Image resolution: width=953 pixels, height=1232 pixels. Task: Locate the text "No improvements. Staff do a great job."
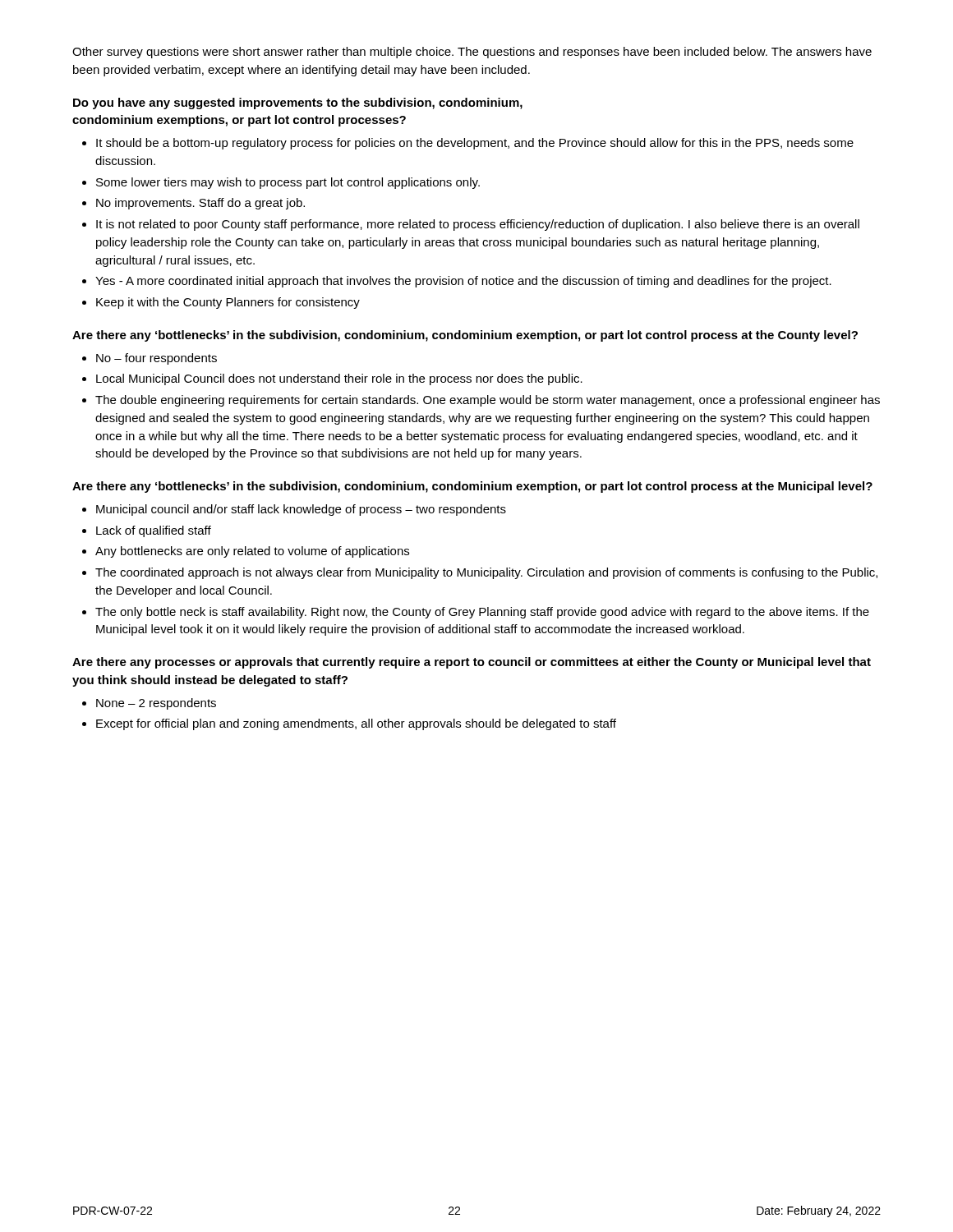click(201, 203)
